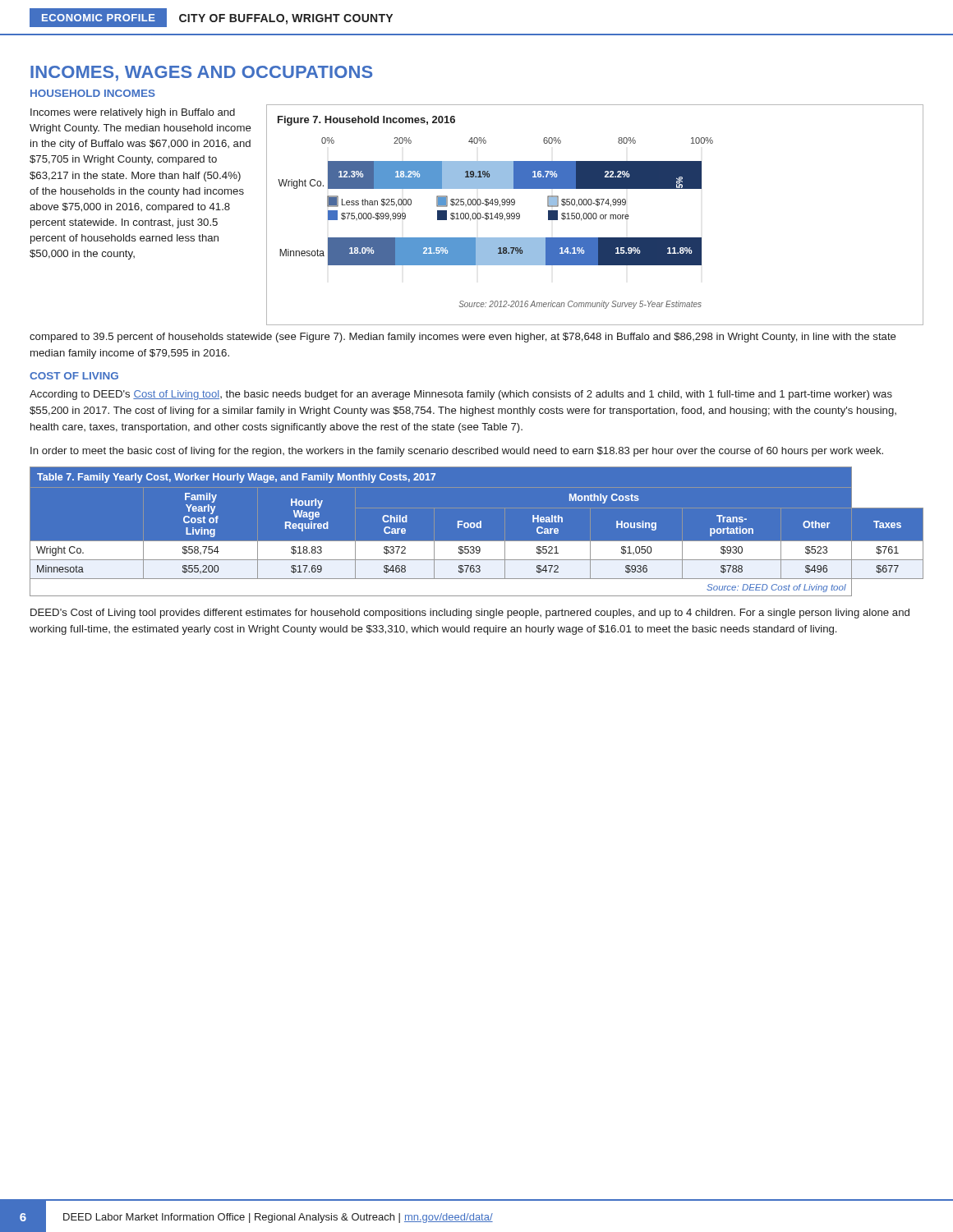Select the text starting "INCOMES, WAGES AND"

click(x=201, y=72)
